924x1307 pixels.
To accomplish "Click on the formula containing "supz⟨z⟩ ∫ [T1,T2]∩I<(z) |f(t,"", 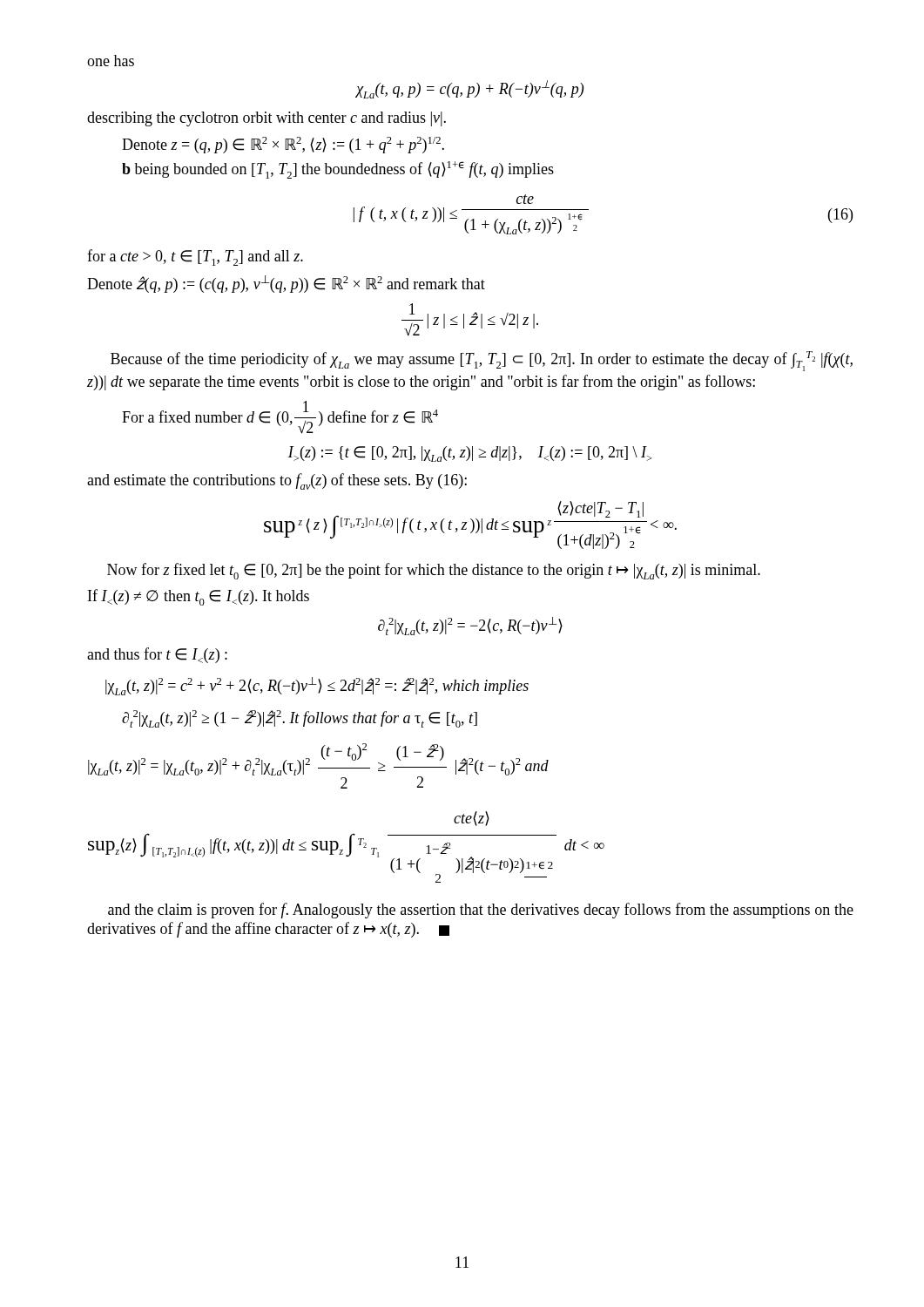I will tap(346, 847).
